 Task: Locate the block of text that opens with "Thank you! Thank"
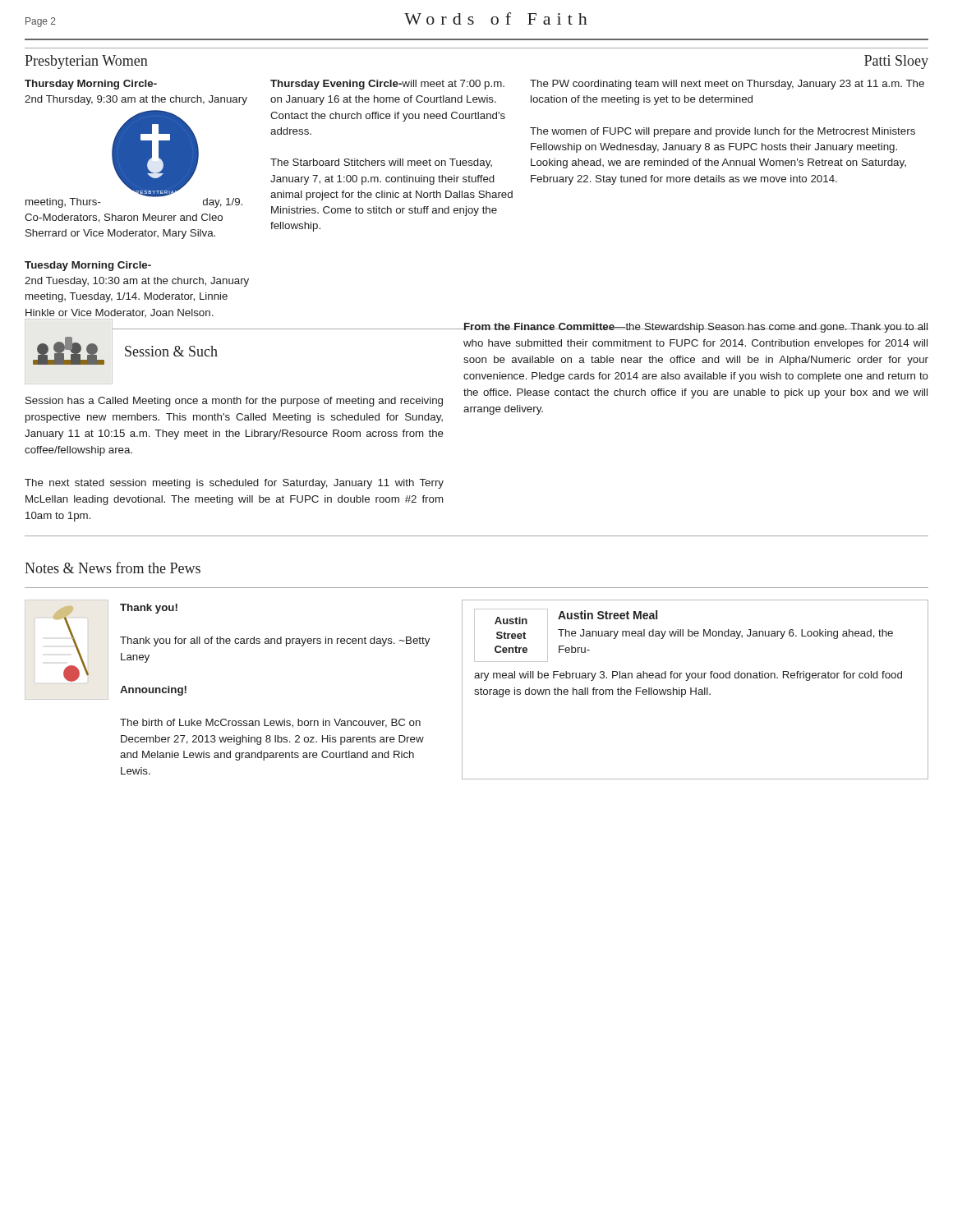pos(149,609)
